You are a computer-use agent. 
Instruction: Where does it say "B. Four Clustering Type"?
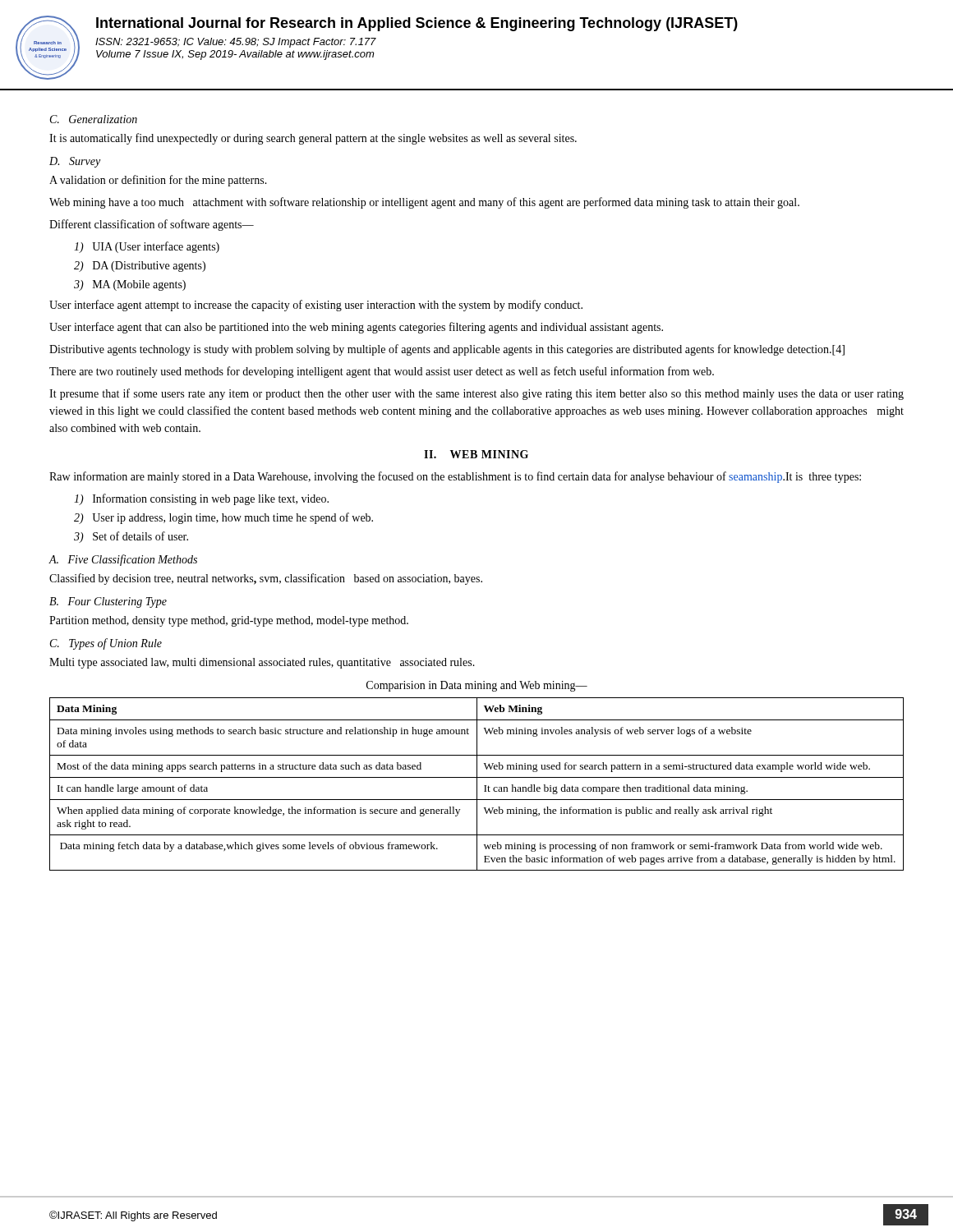[108, 602]
